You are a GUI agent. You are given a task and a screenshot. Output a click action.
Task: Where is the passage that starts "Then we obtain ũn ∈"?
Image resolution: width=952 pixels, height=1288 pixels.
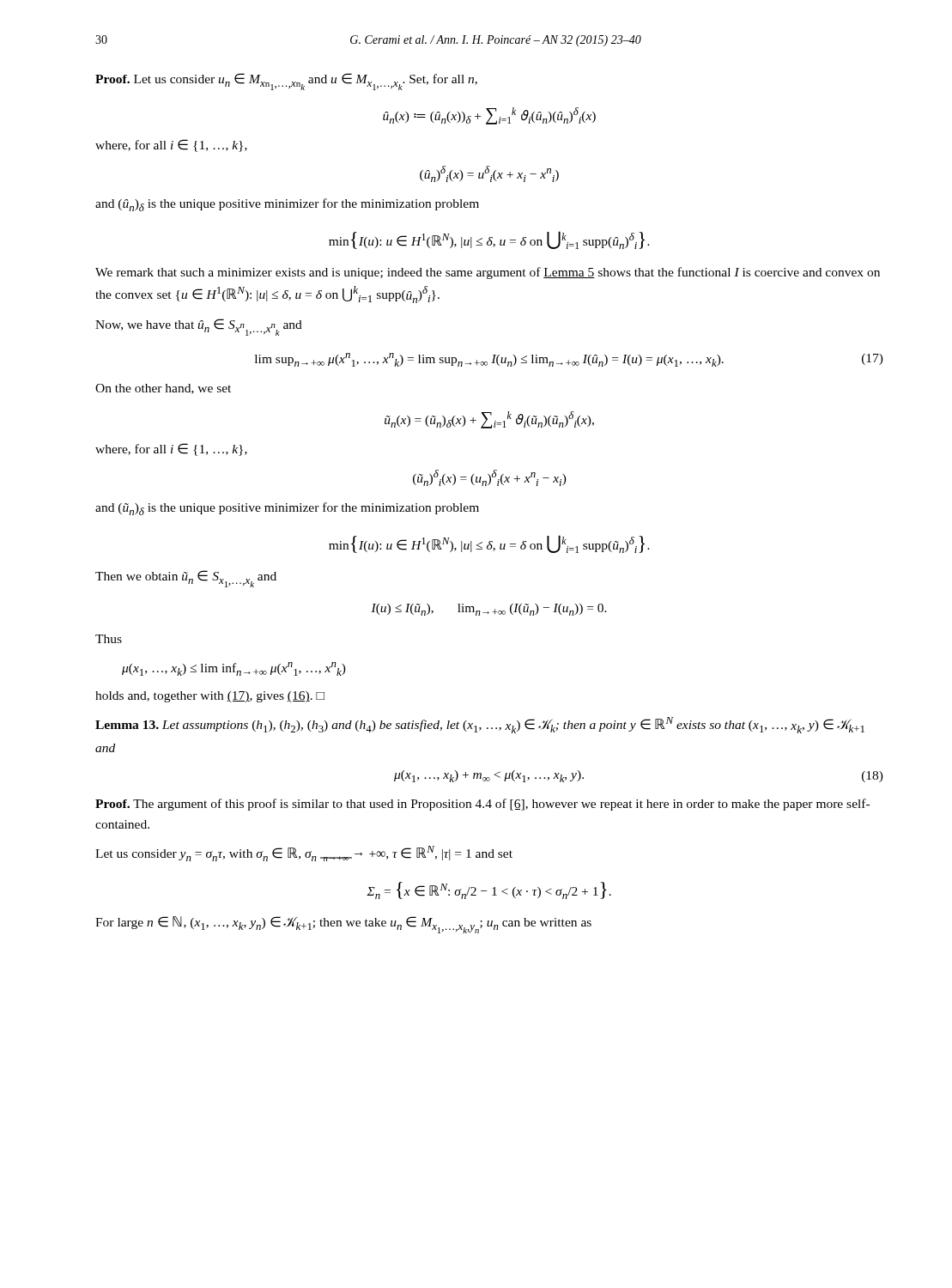point(186,579)
